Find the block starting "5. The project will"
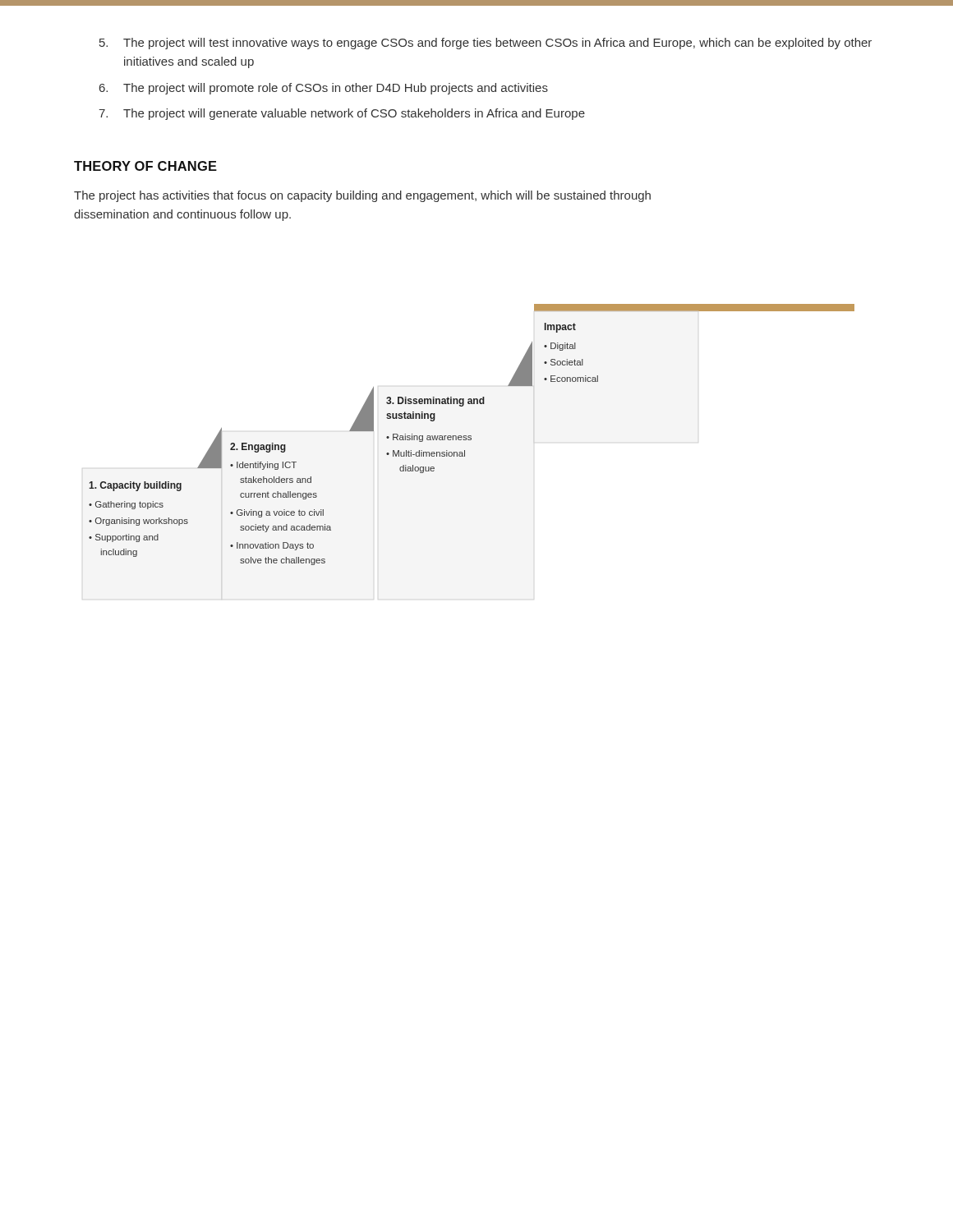Image resolution: width=953 pixels, height=1232 pixels. point(489,52)
